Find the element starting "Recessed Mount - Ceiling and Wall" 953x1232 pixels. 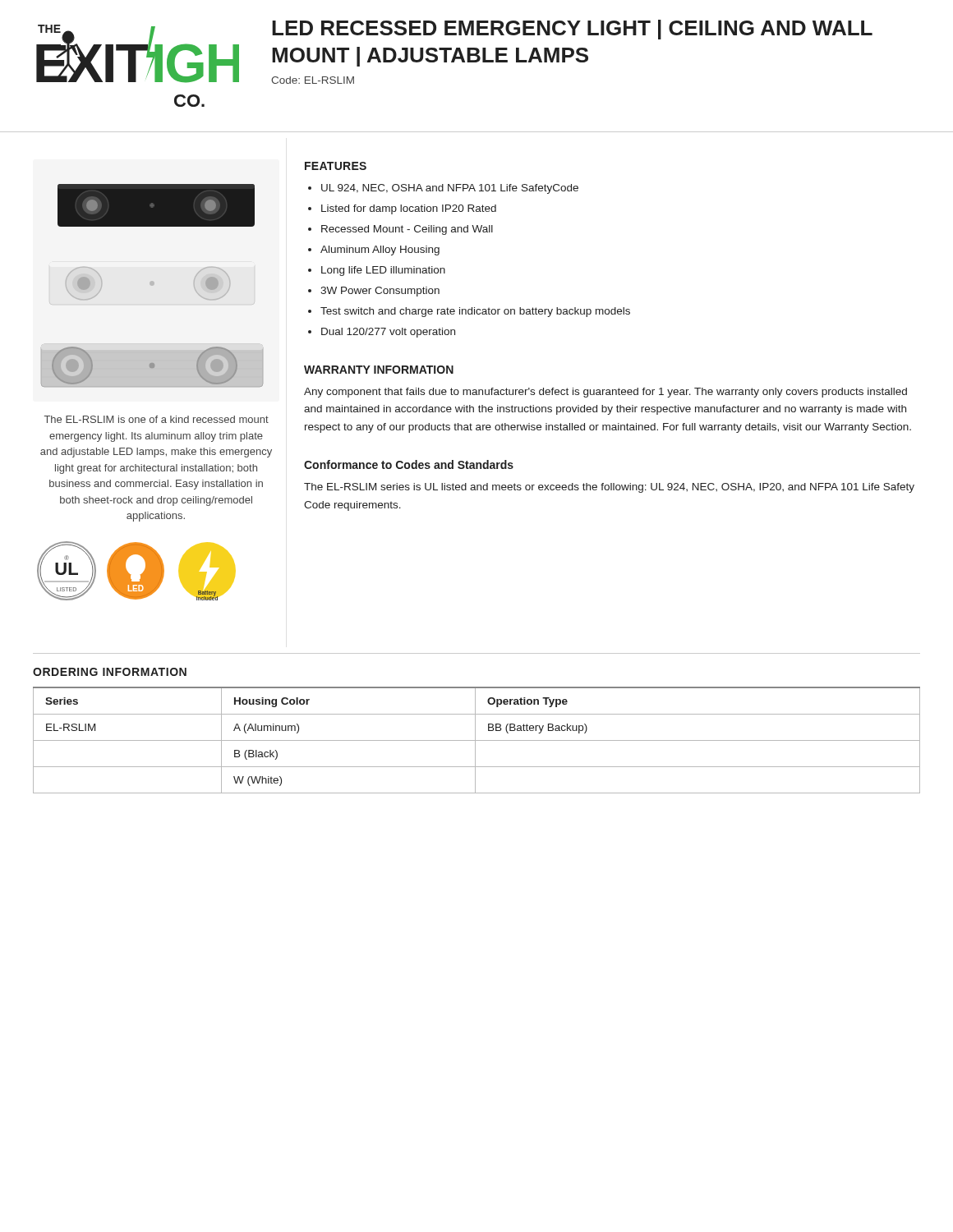click(x=407, y=229)
